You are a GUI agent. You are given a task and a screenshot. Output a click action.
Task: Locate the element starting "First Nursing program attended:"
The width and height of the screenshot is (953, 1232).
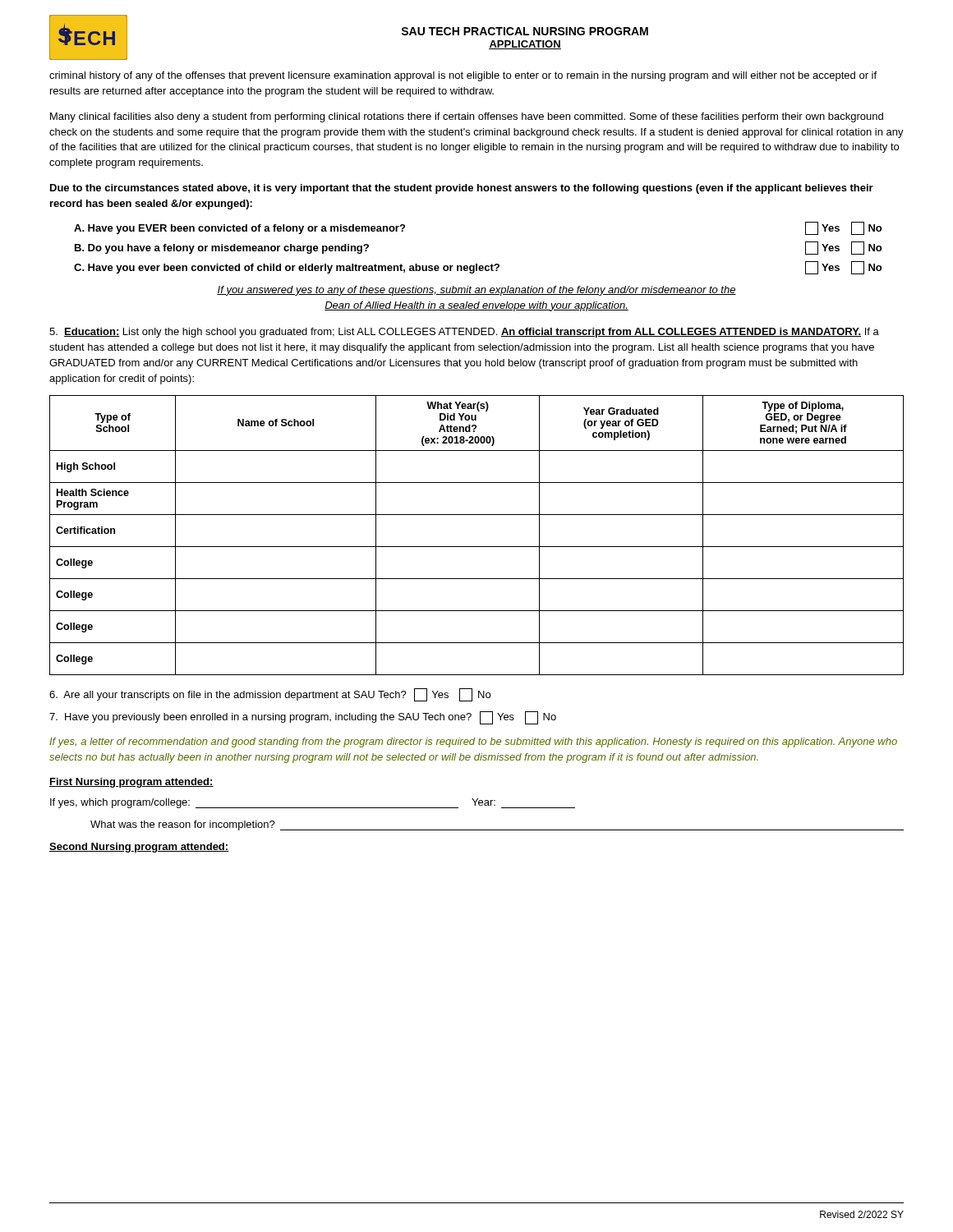tap(131, 781)
